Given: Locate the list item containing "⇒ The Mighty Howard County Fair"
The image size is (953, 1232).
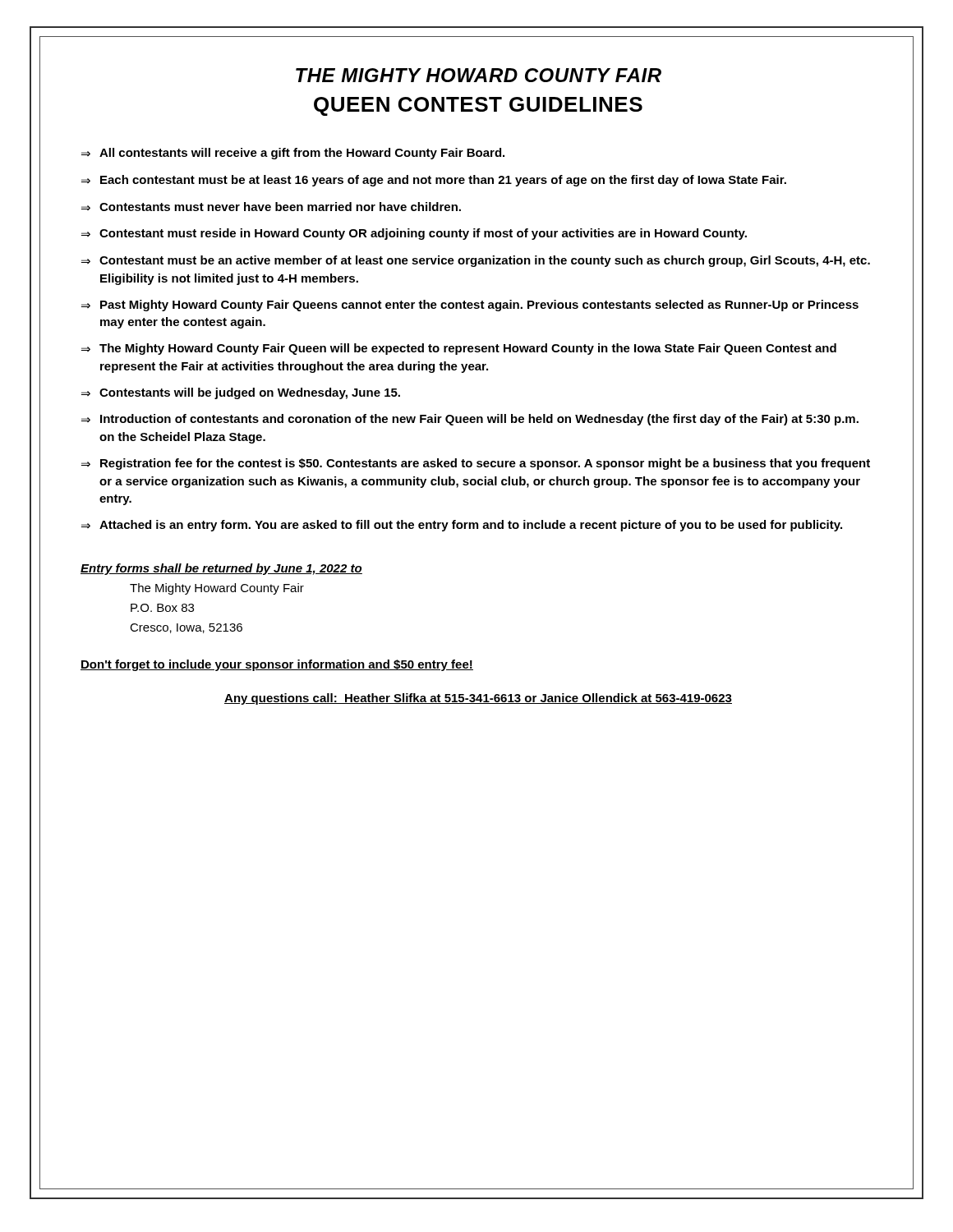Looking at the screenshot, I should pyautogui.click(x=478, y=357).
